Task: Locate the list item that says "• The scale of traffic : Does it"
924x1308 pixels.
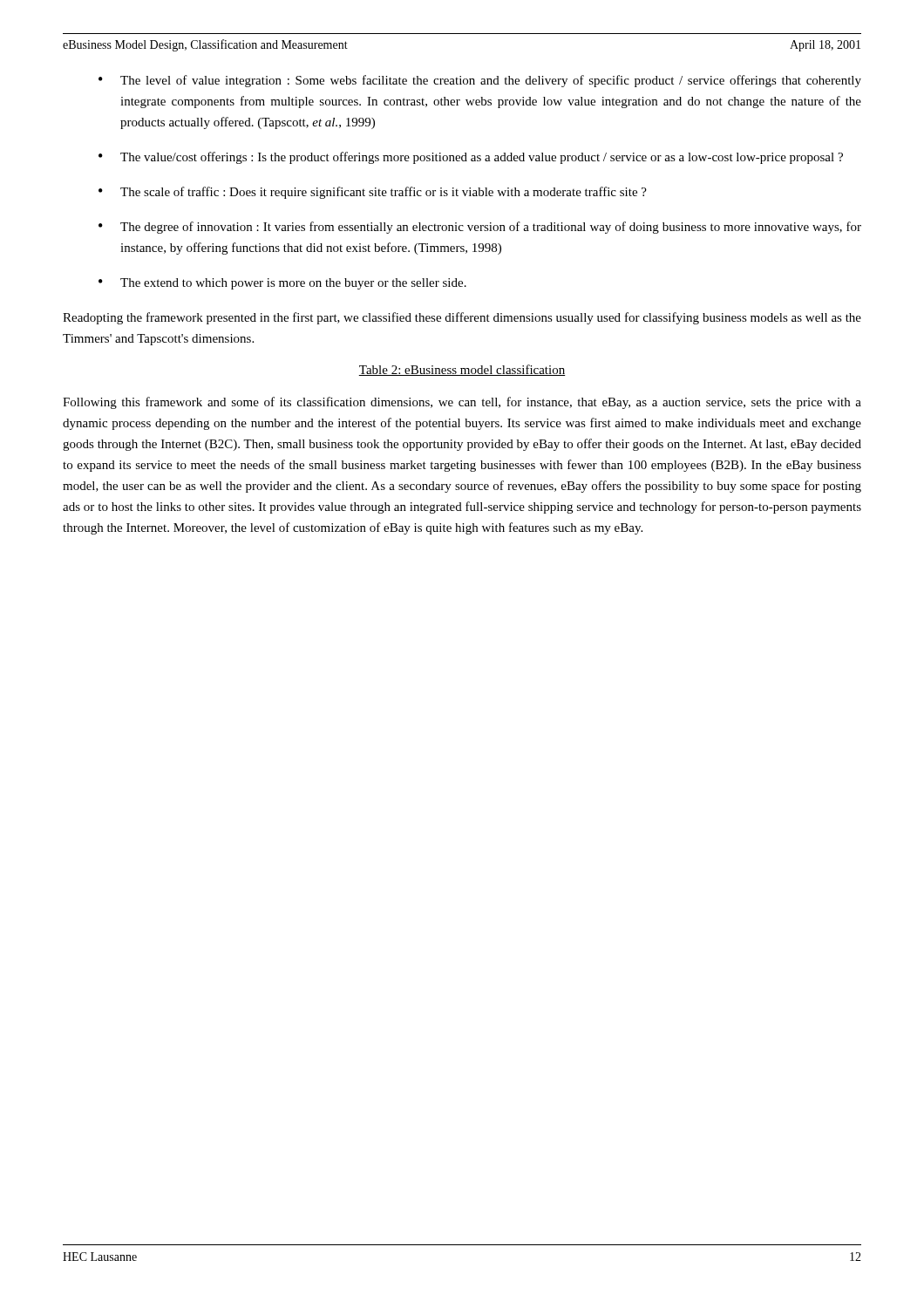Action: tap(372, 192)
